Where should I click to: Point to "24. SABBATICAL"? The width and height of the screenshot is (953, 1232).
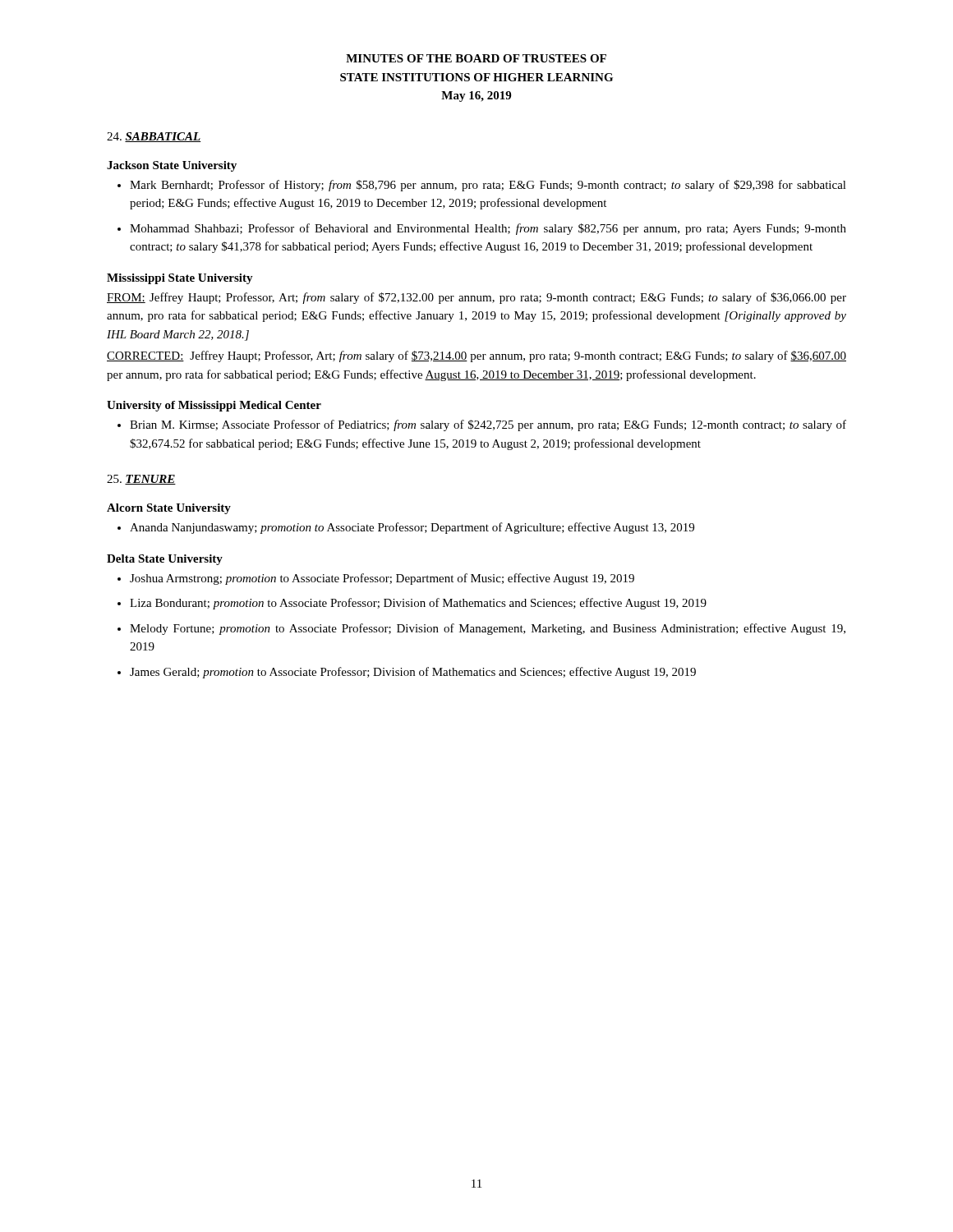[154, 136]
